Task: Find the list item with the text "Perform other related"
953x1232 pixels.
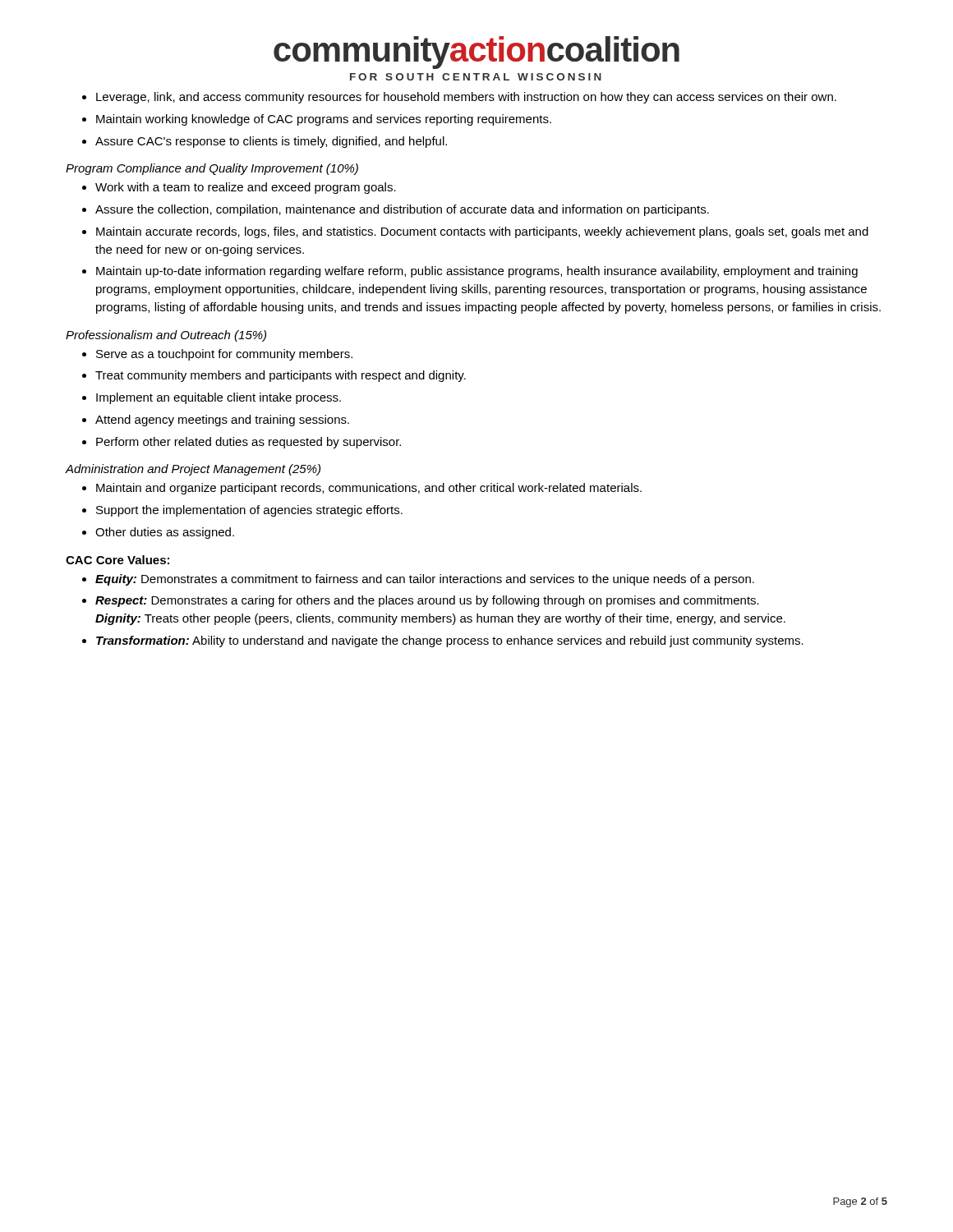Action: coord(249,441)
